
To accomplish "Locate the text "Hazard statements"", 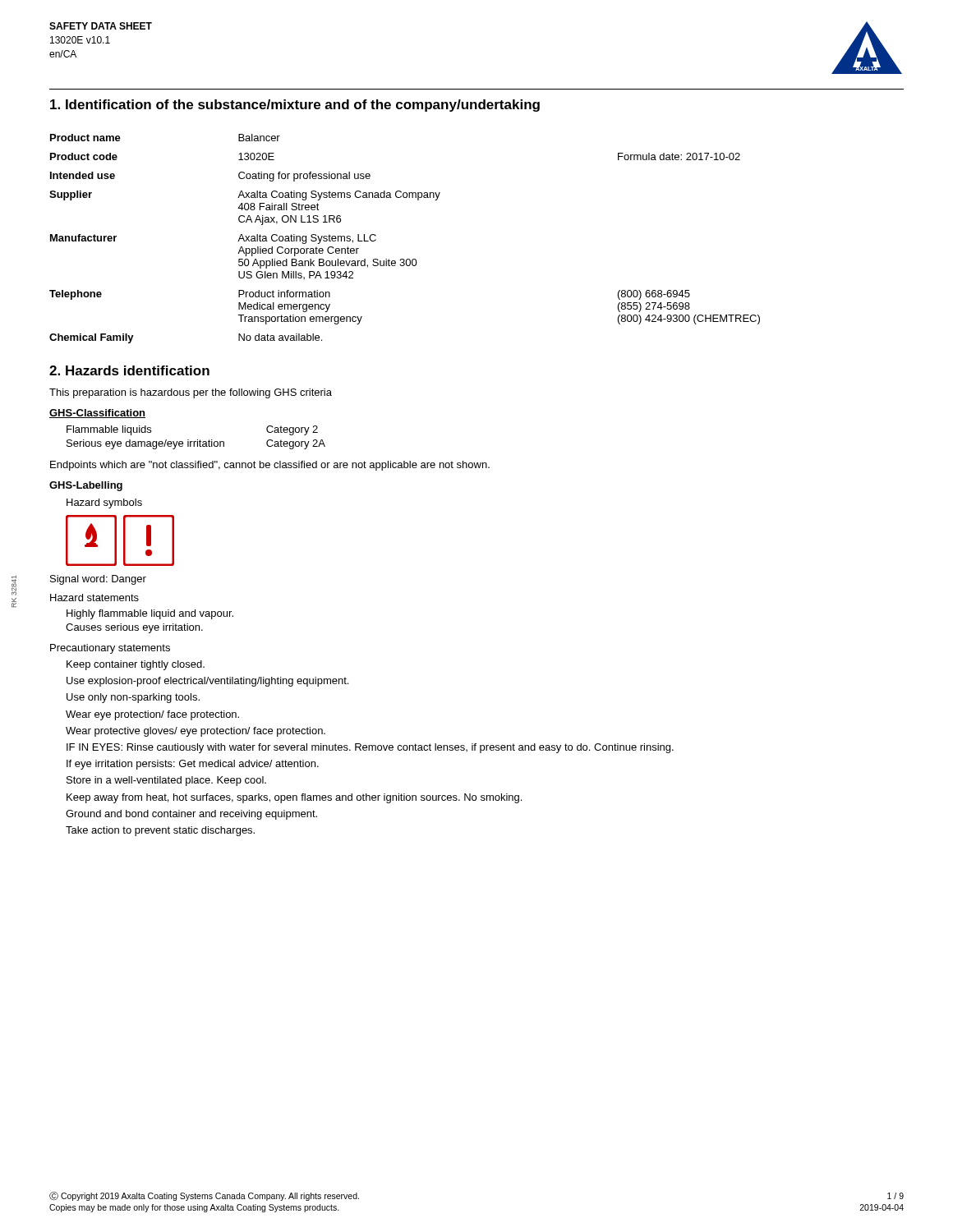I will (x=94, y=598).
